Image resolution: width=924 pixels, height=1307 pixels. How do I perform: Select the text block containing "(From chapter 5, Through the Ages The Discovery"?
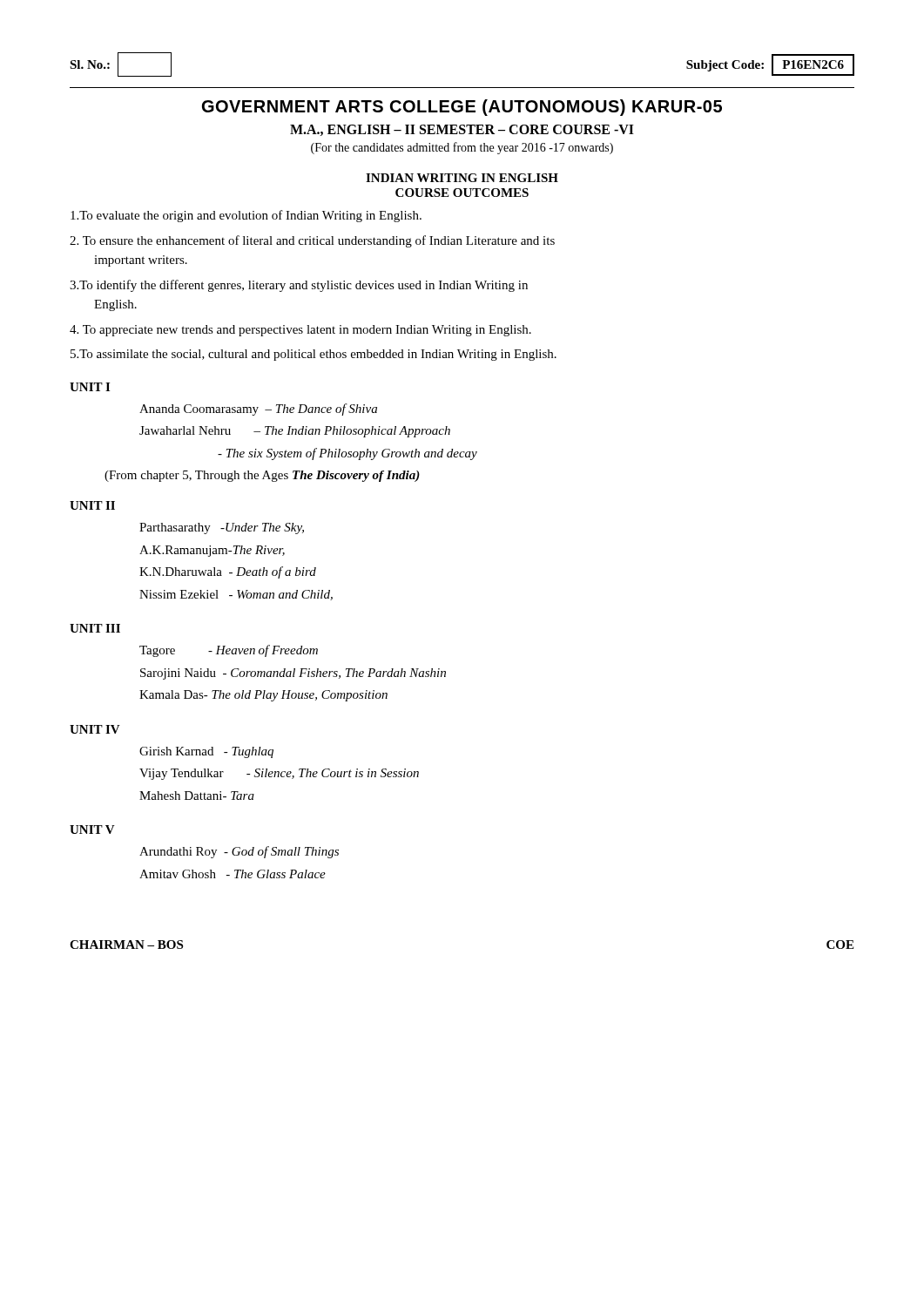click(262, 475)
